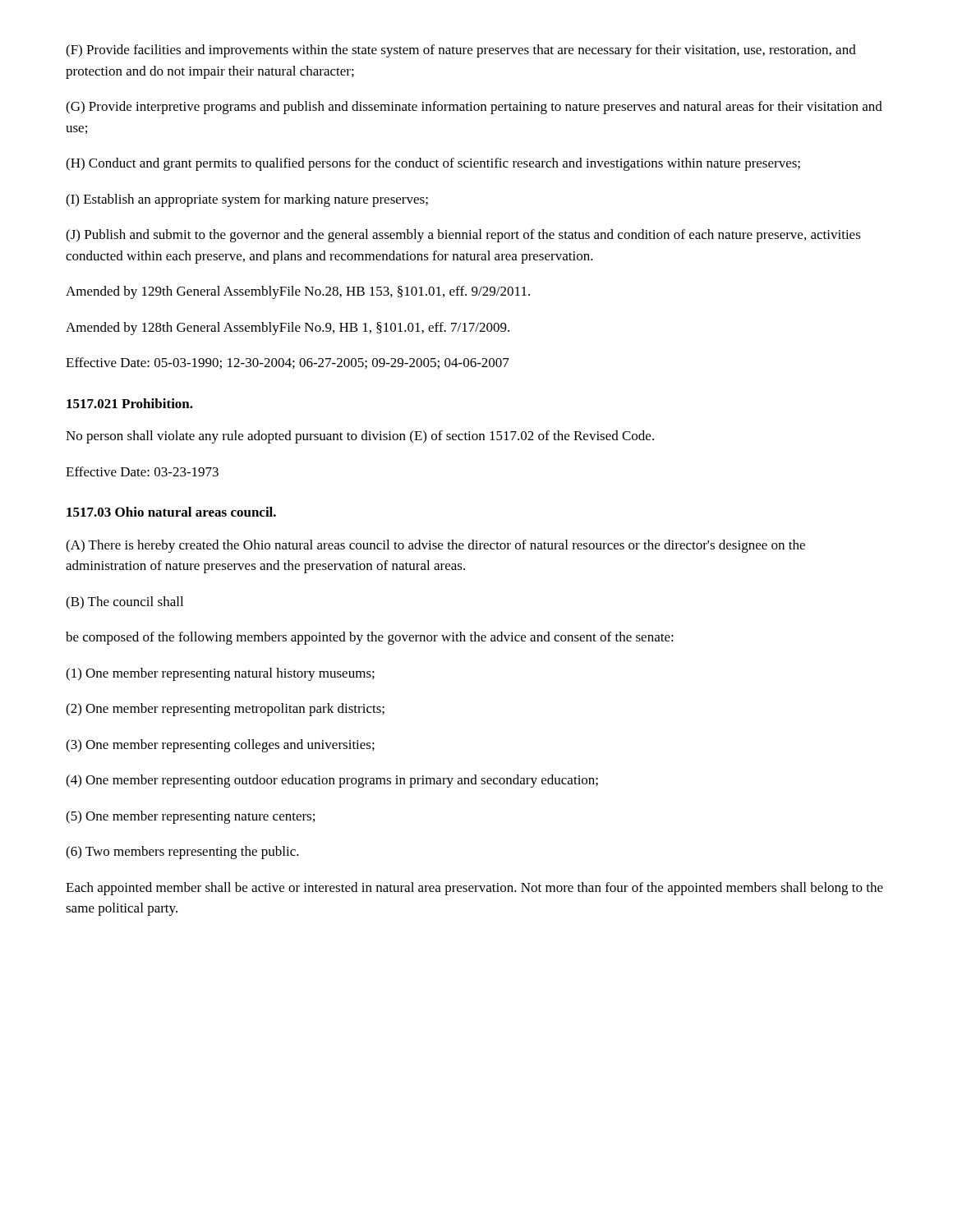Locate the list item containing "(6) Two members"
The width and height of the screenshot is (953, 1232).
tap(183, 851)
